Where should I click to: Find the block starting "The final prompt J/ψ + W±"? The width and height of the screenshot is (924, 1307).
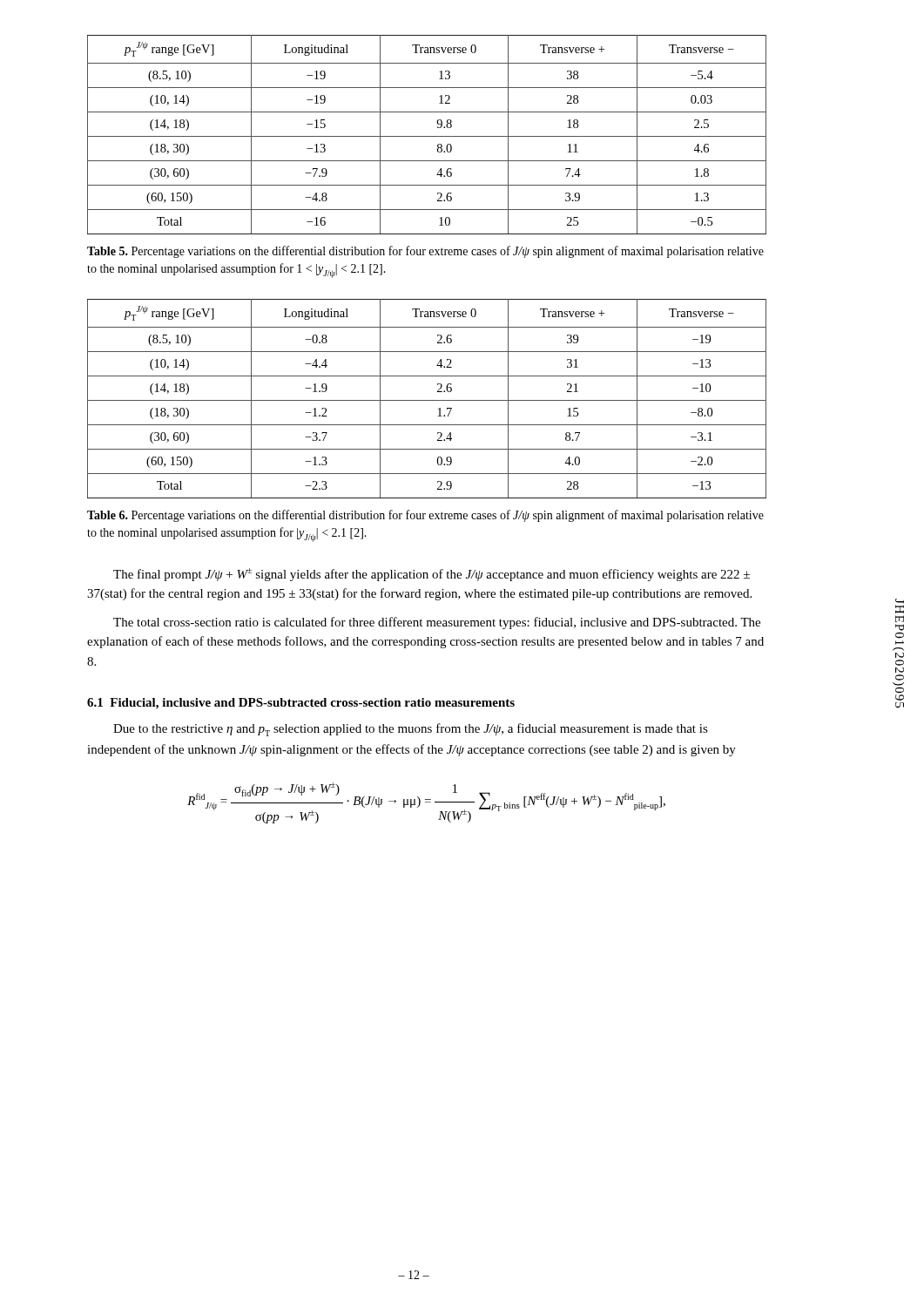pyautogui.click(x=420, y=583)
